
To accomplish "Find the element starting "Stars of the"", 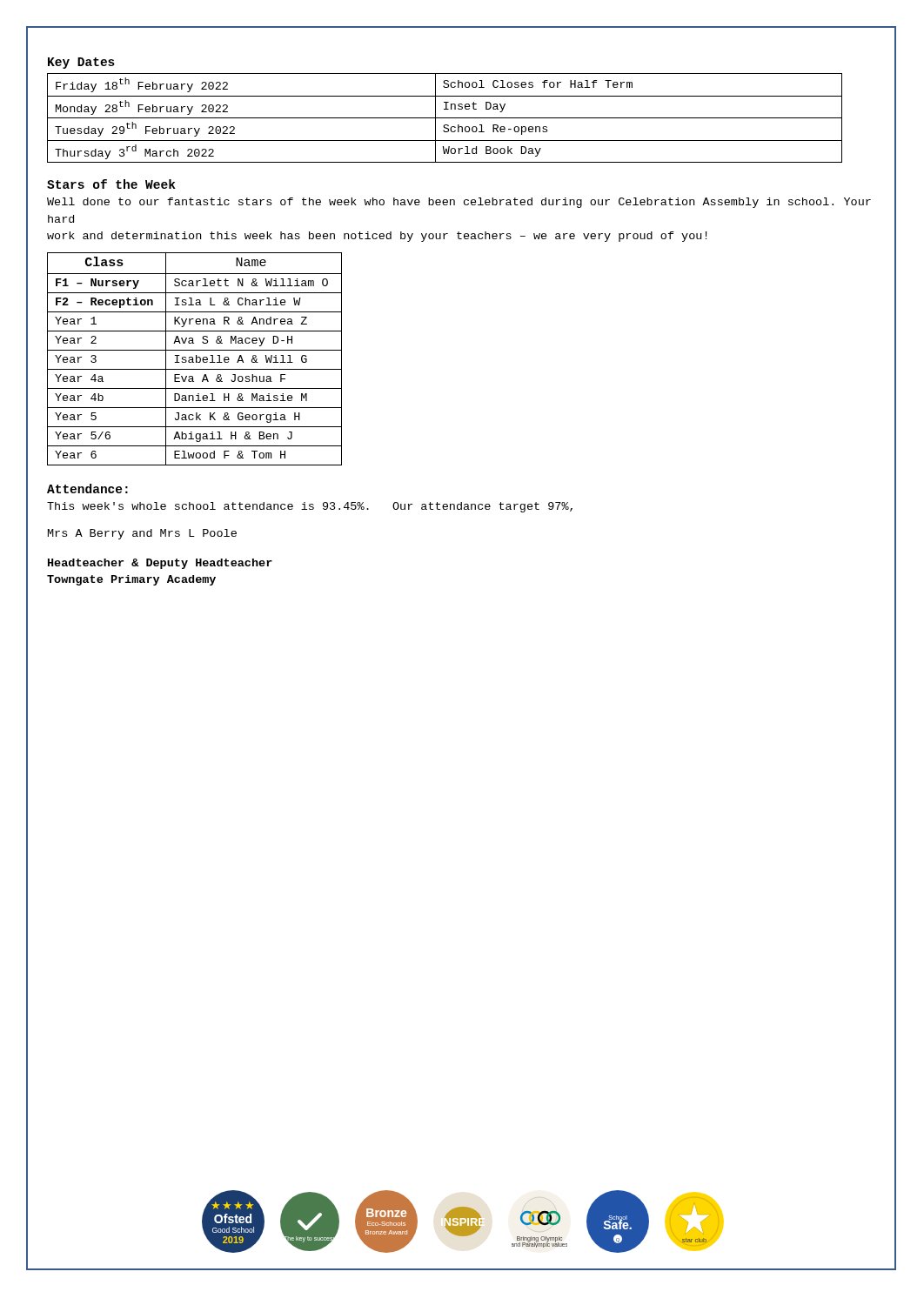I will point(111,185).
